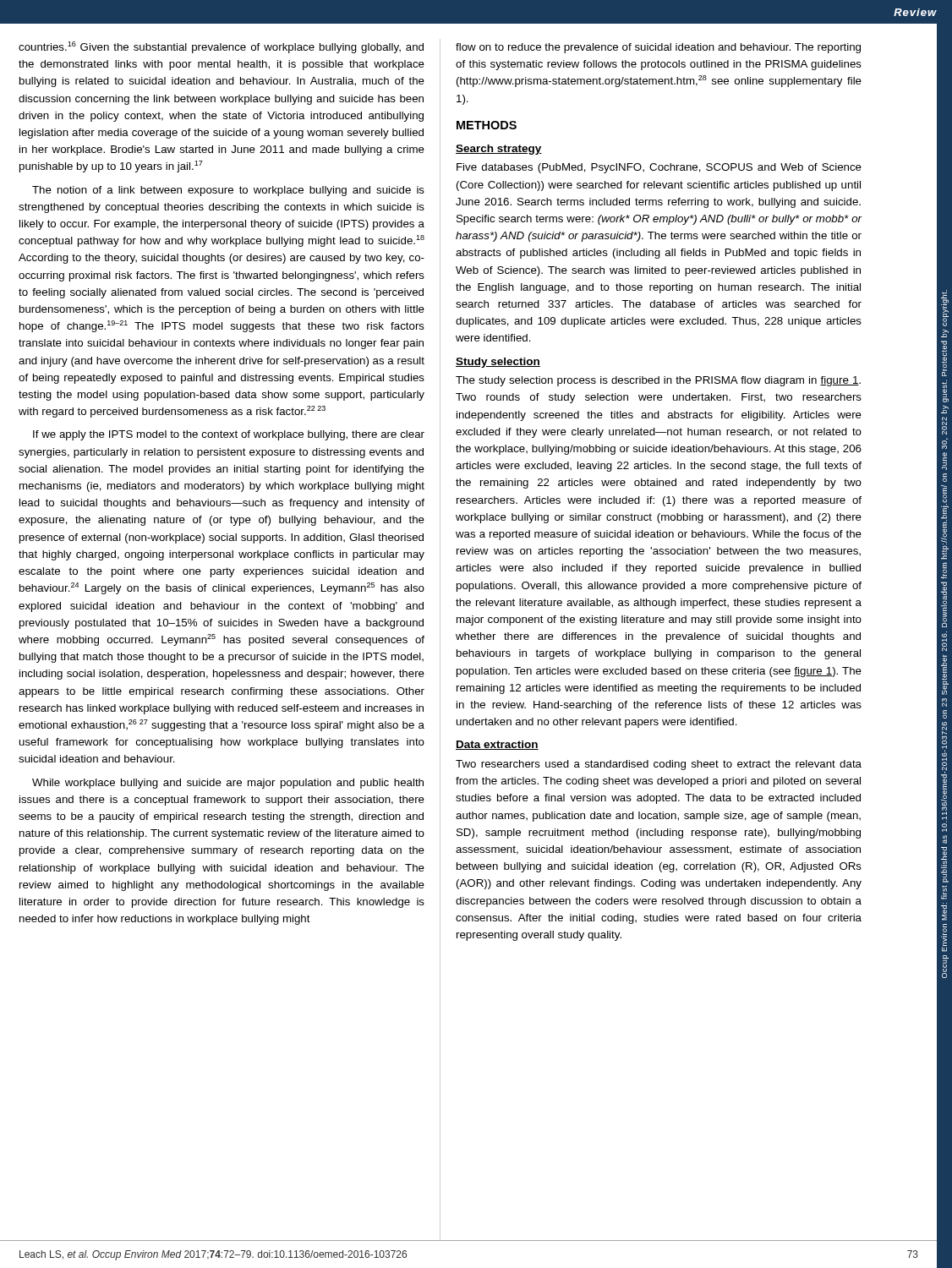Click on the element starting "Study selection"
952x1268 pixels.
pyautogui.click(x=498, y=363)
